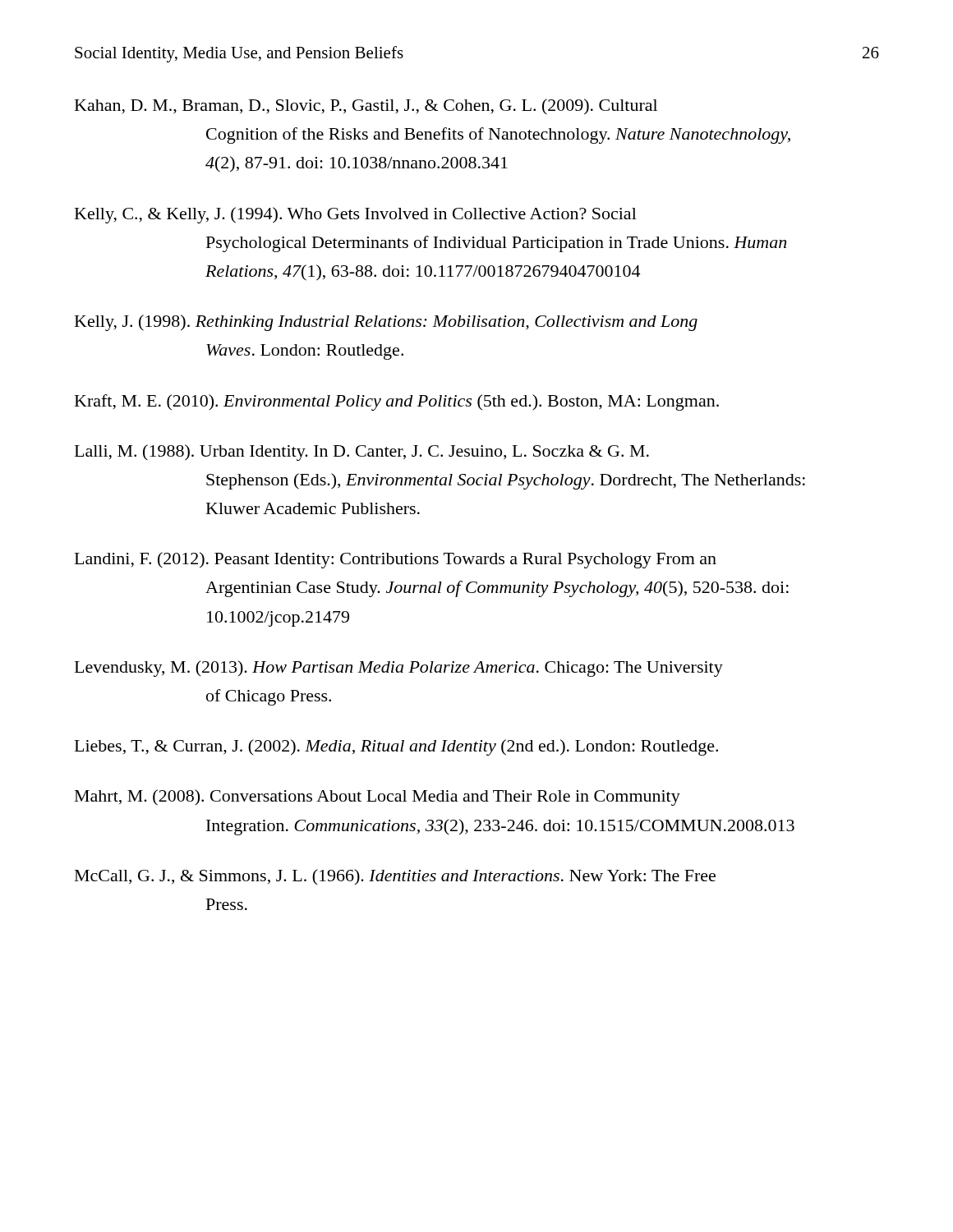
Task: Select the block starting "Kraft, M. E."
Action: click(397, 400)
